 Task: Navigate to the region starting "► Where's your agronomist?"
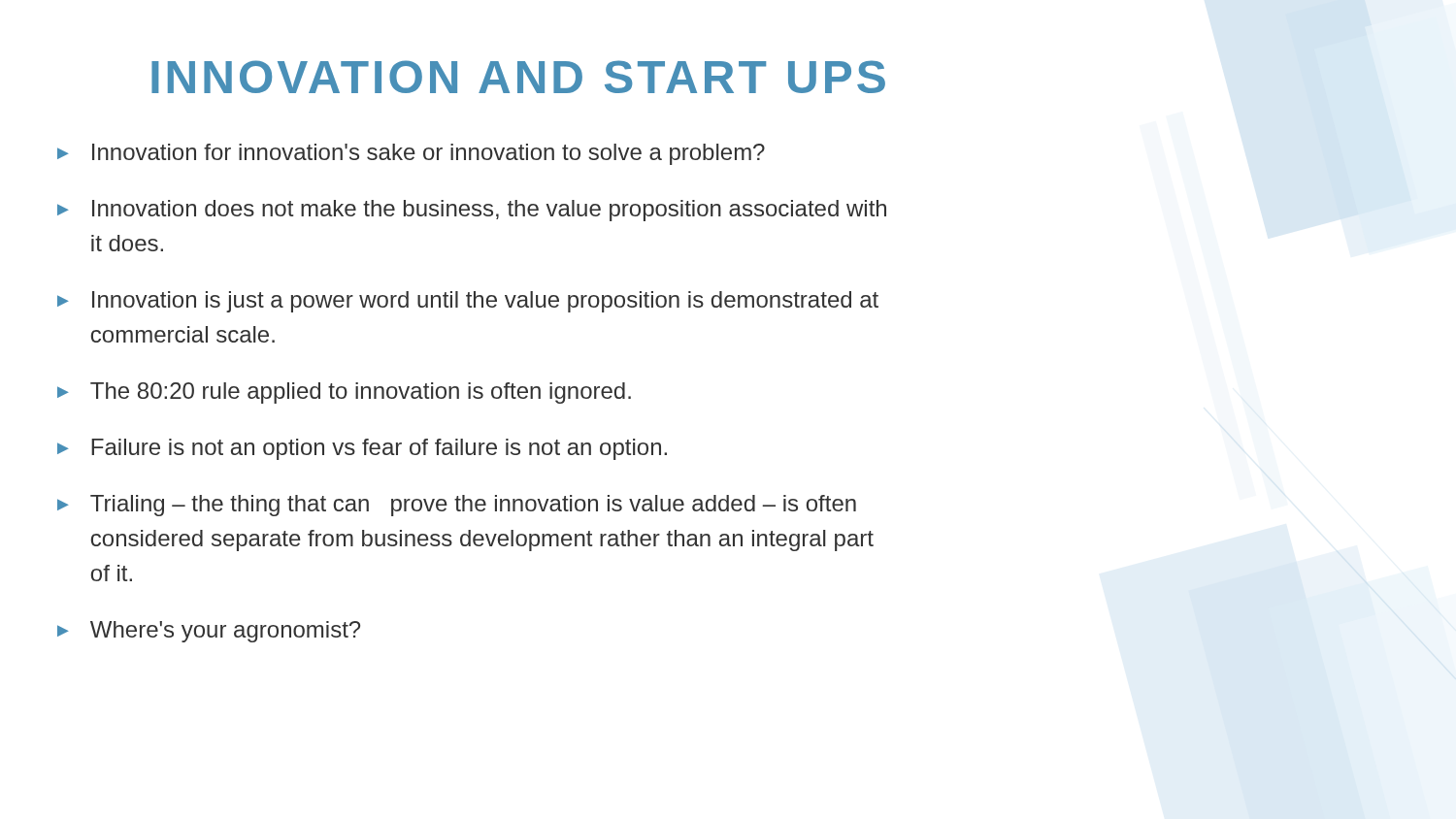207,630
